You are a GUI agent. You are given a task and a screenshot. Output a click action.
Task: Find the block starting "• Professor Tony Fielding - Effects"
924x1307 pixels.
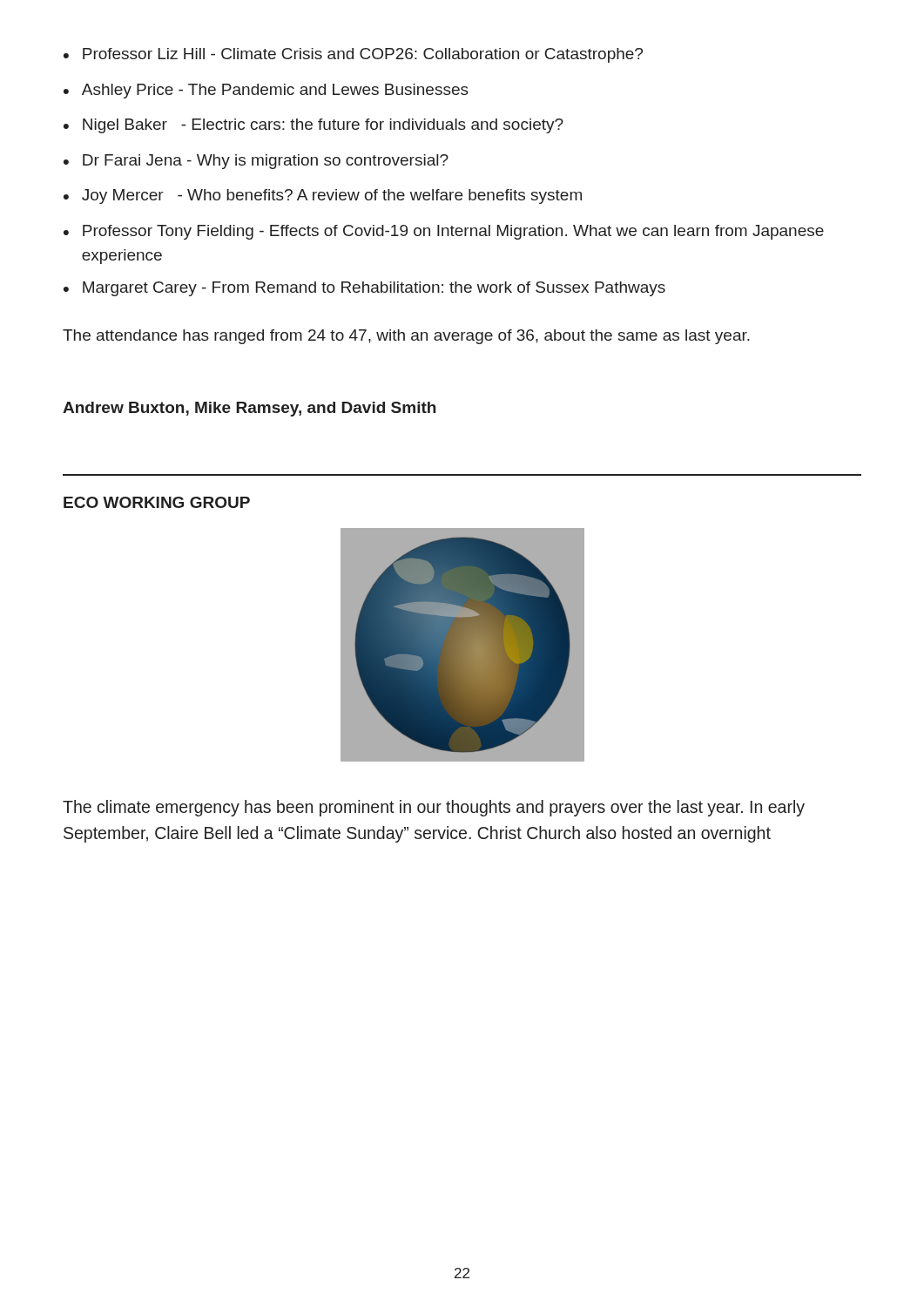(462, 243)
